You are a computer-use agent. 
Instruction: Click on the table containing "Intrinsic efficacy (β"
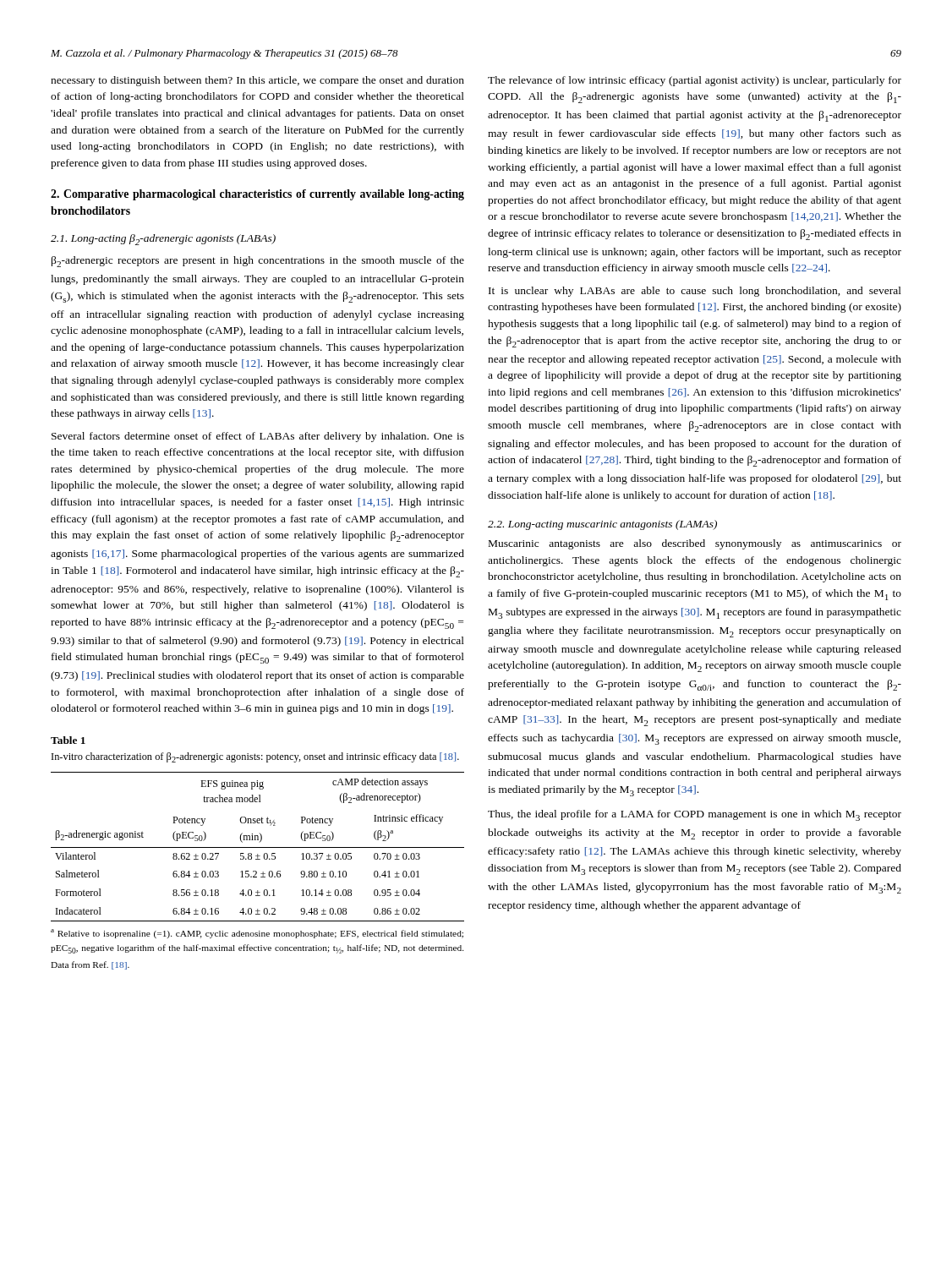click(x=257, y=847)
